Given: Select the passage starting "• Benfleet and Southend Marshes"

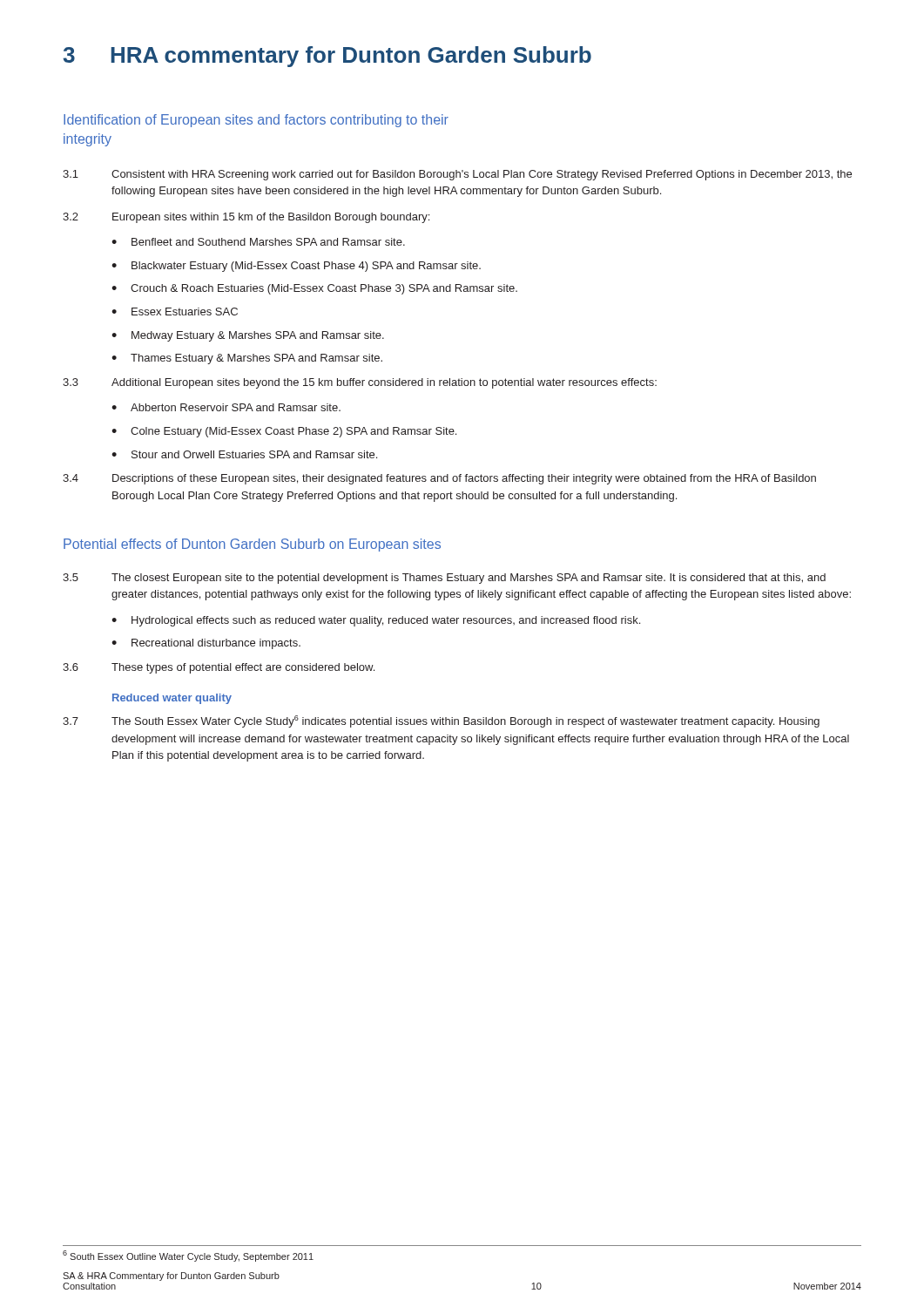Looking at the screenshot, I should 258,243.
